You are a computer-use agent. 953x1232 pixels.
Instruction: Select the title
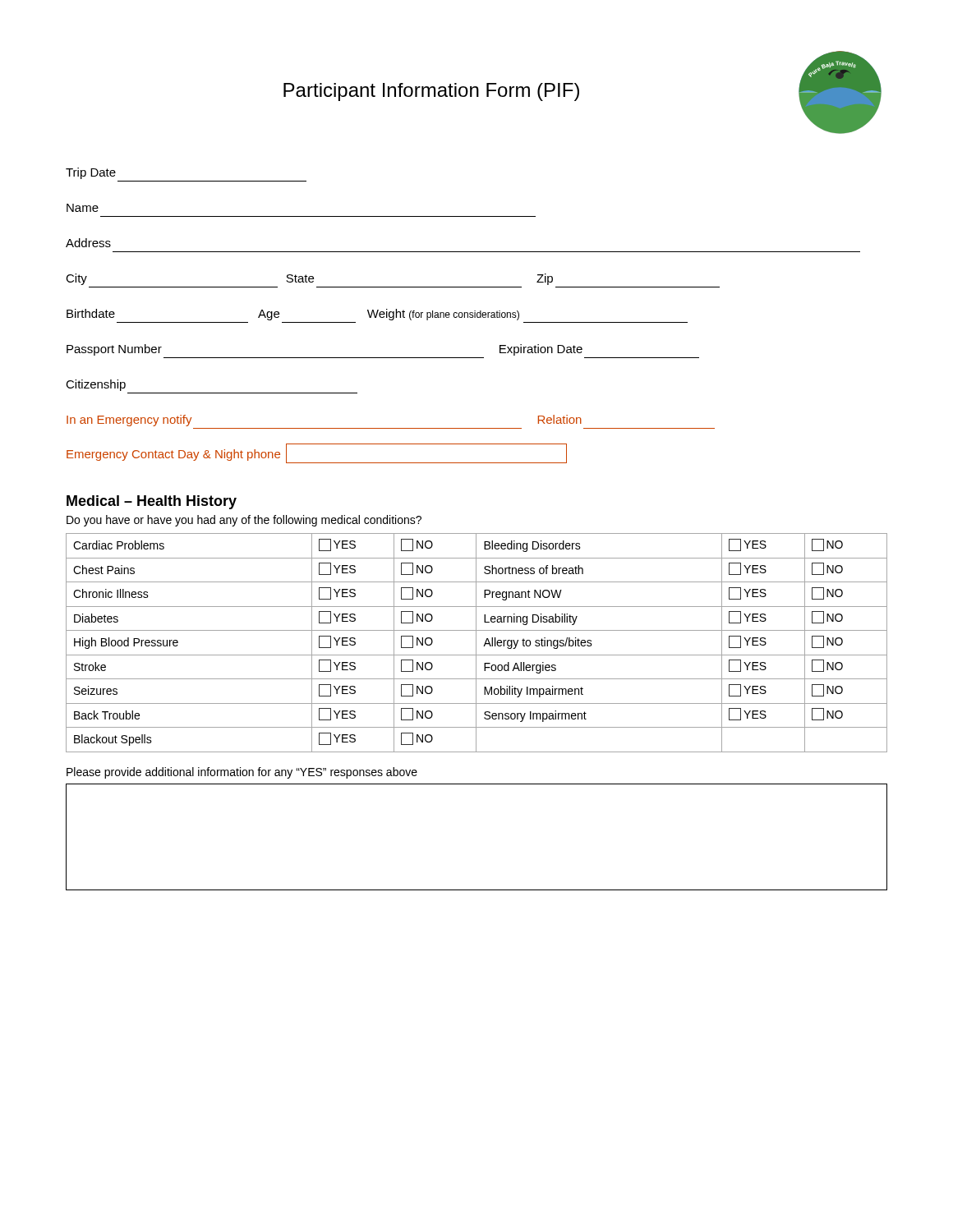tap(431, 90)
